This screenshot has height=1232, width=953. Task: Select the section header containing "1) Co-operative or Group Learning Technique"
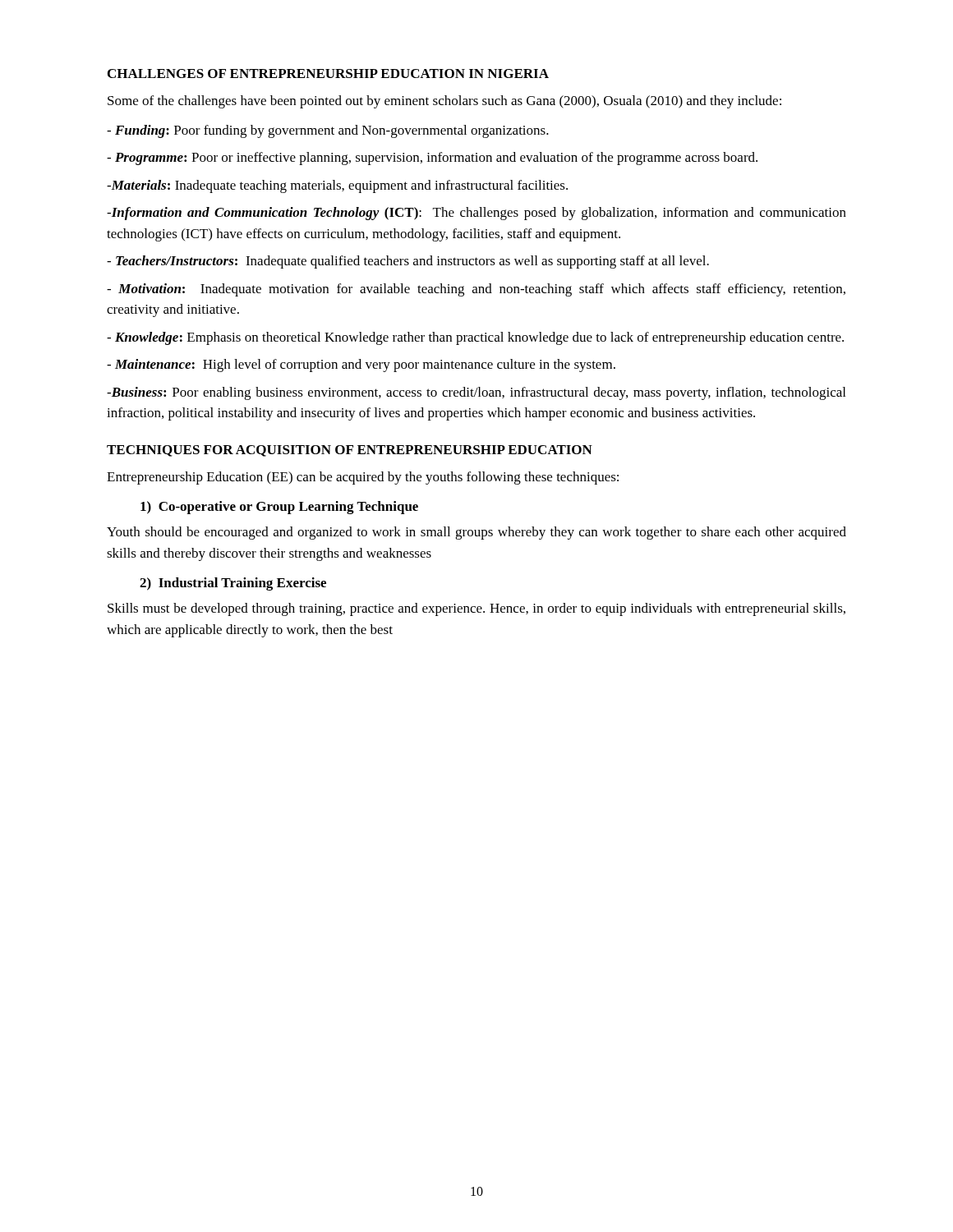(x=279, y=506)
